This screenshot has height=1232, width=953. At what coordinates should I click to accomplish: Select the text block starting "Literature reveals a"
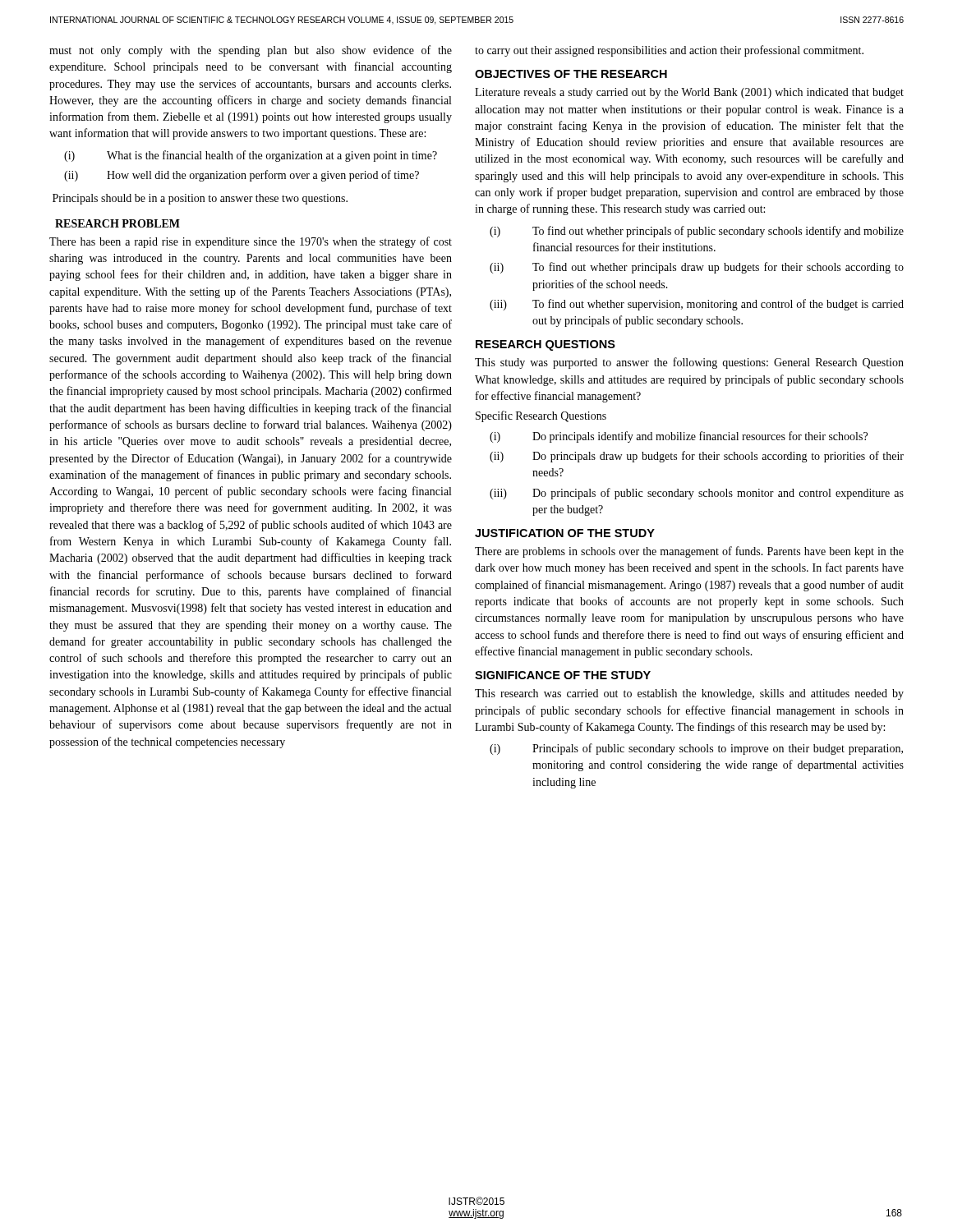tap(689, 151)
